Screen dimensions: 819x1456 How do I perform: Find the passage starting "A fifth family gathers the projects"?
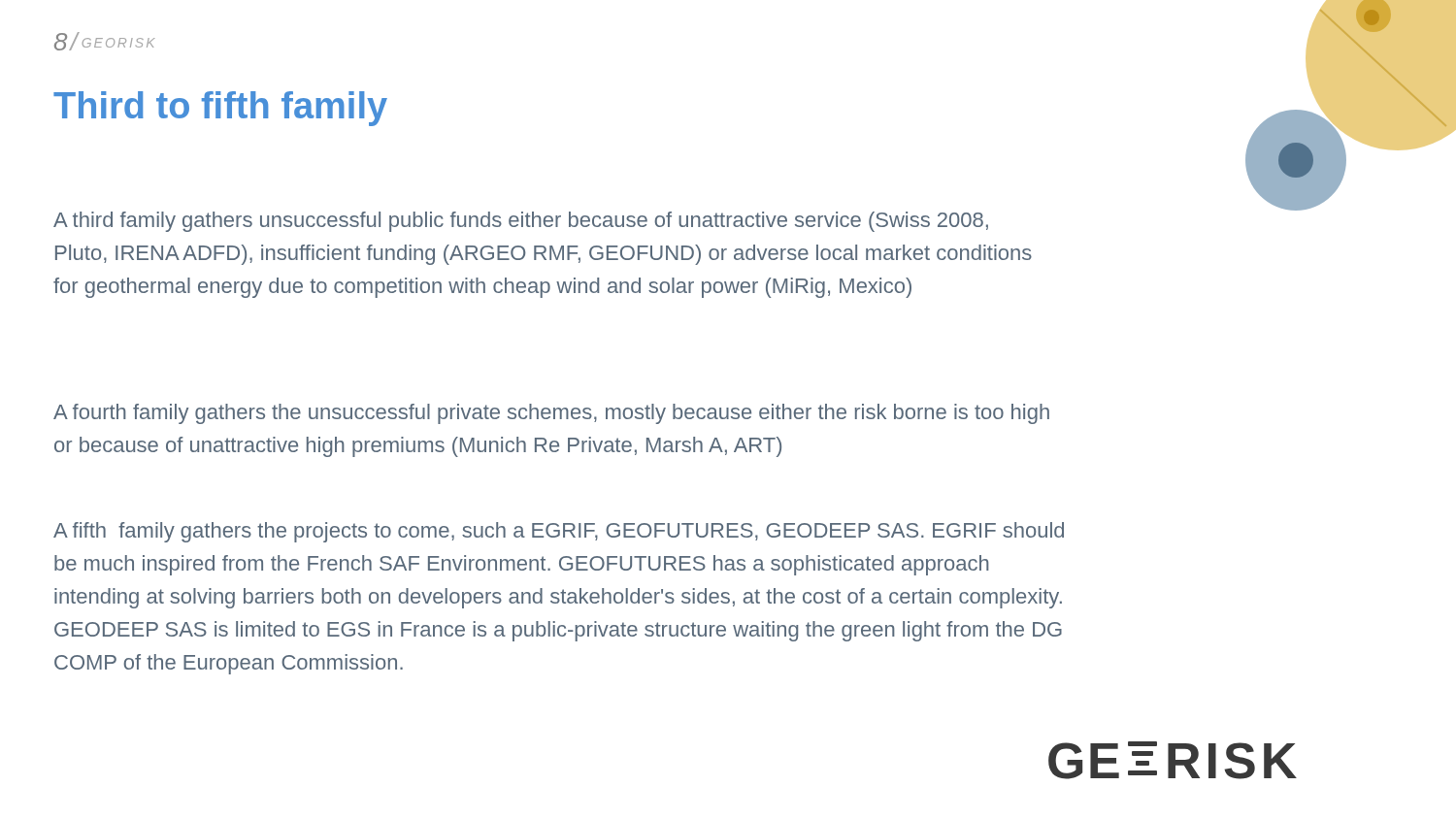559,596
